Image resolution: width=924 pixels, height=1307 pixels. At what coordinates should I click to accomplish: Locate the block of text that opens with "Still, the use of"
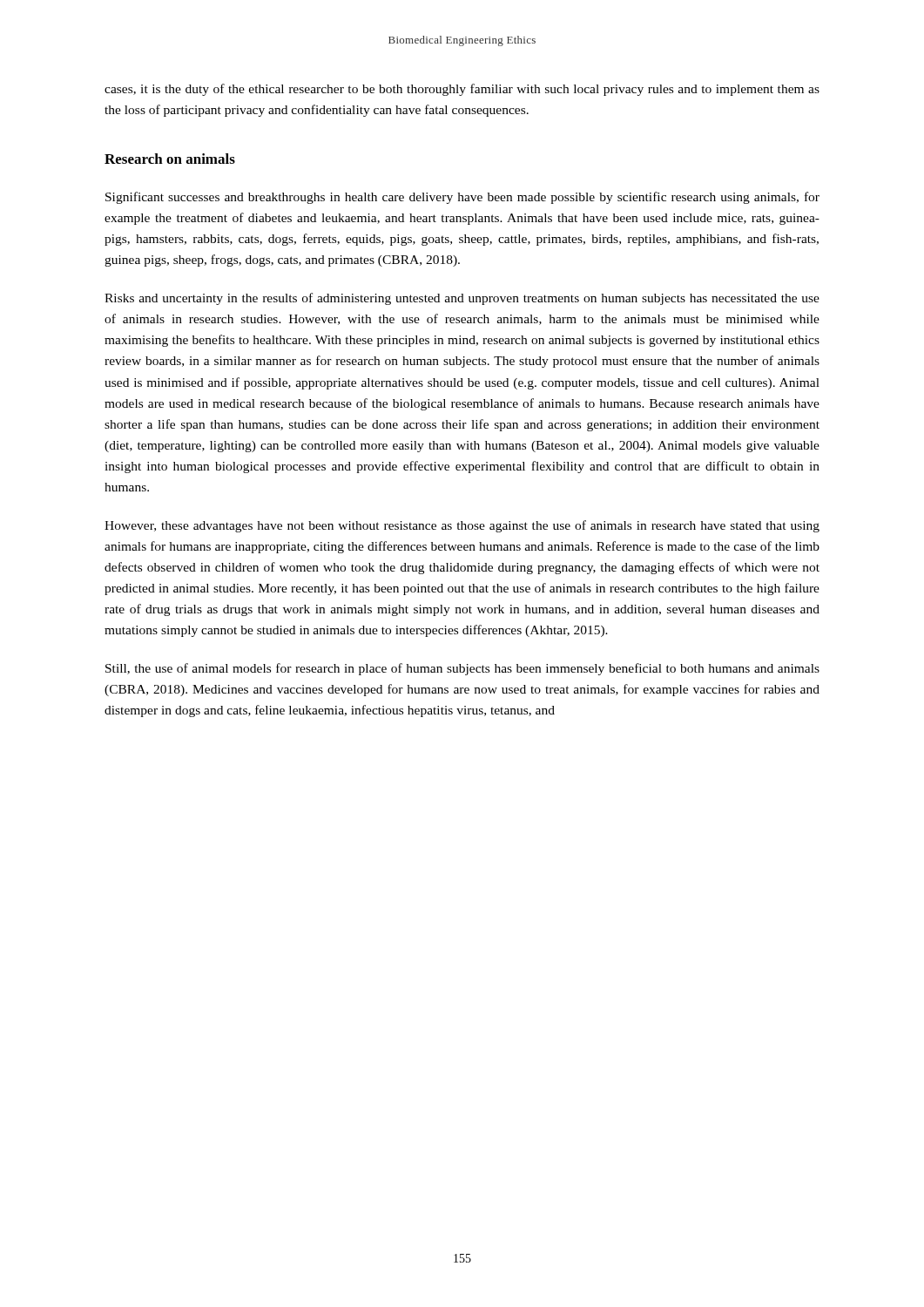click(462, 689)
